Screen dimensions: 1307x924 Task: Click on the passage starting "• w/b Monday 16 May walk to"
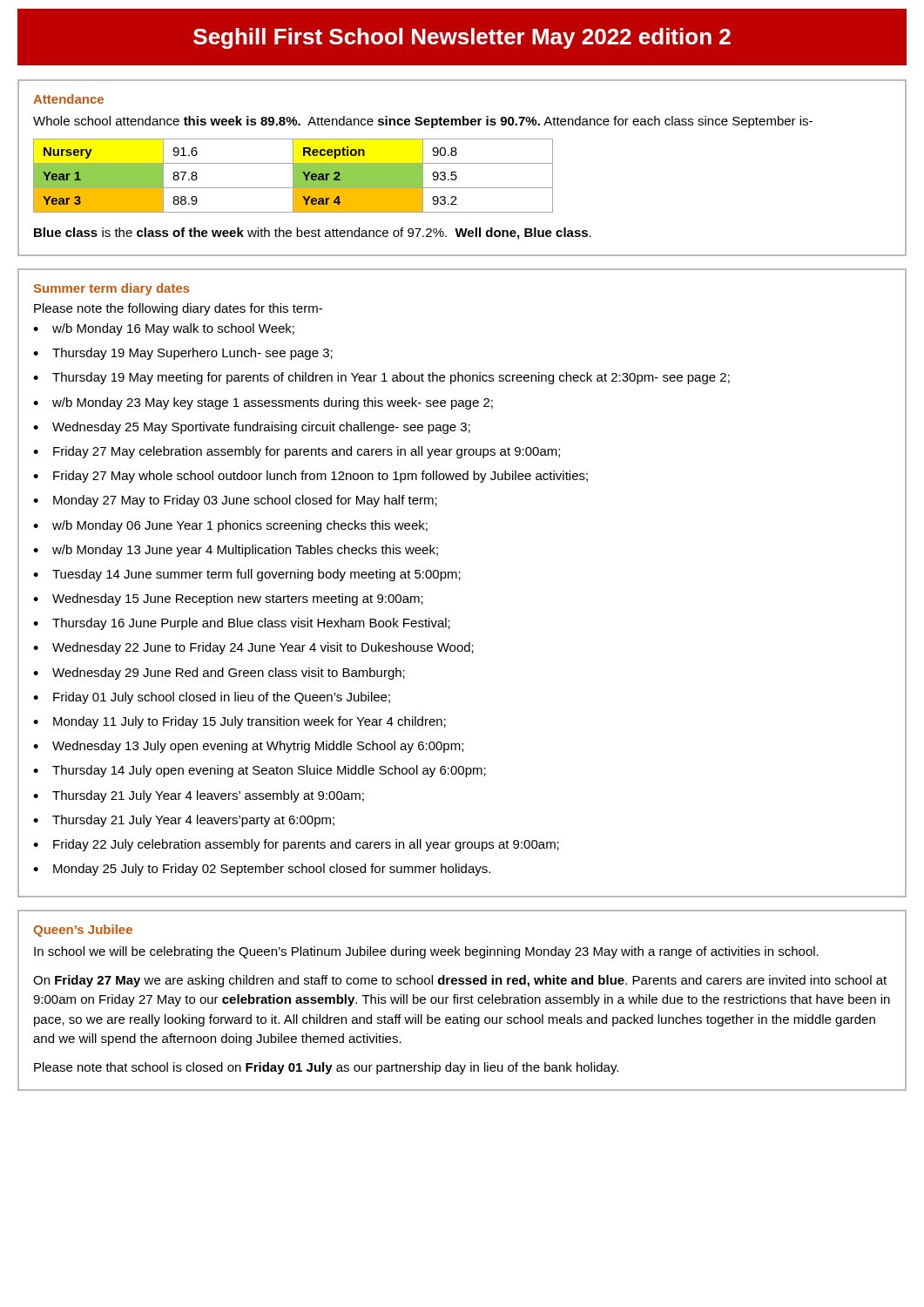coord(164,330)
